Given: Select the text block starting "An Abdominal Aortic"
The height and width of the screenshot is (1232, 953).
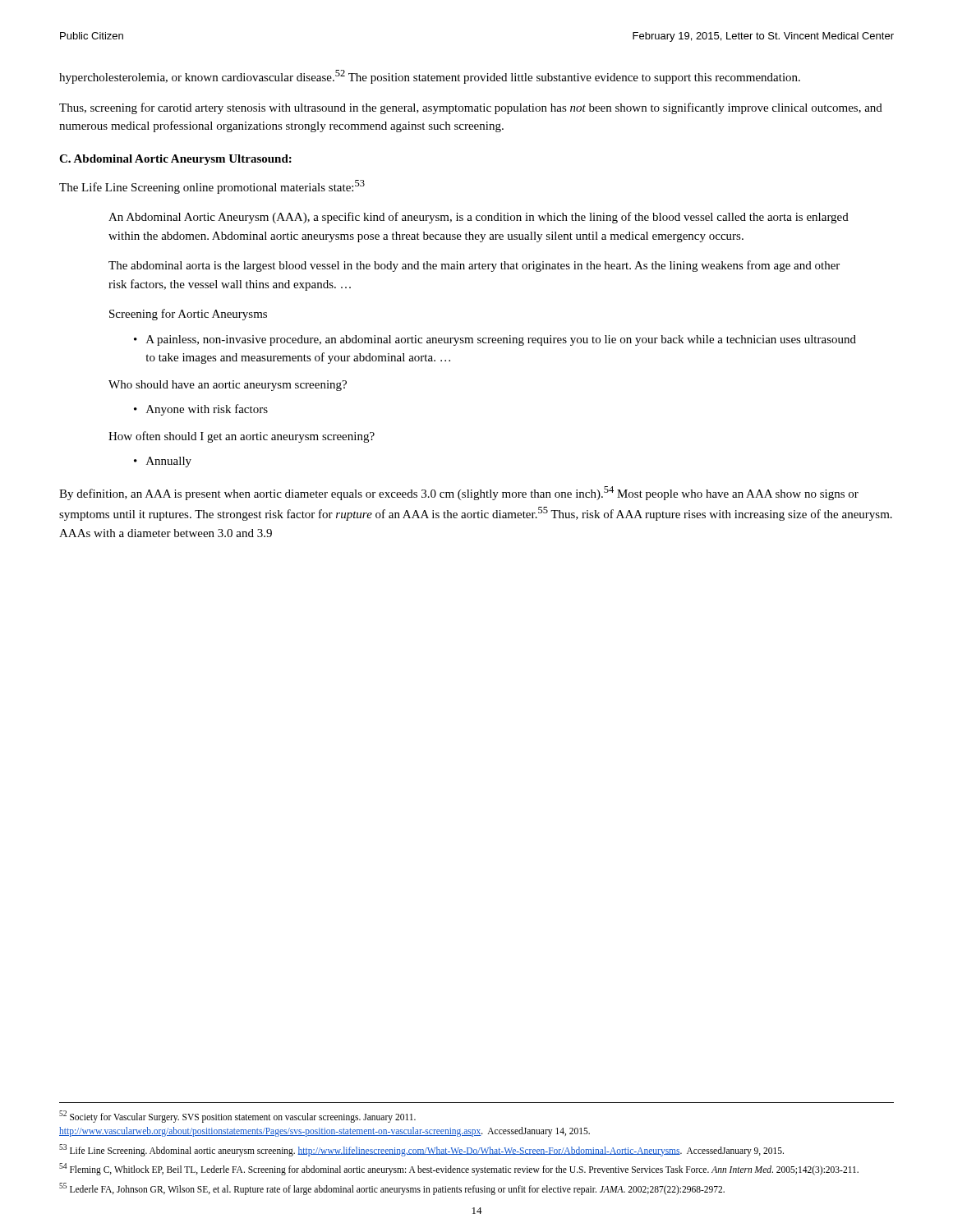Looking at the screenshot, I should pos(478,226).
